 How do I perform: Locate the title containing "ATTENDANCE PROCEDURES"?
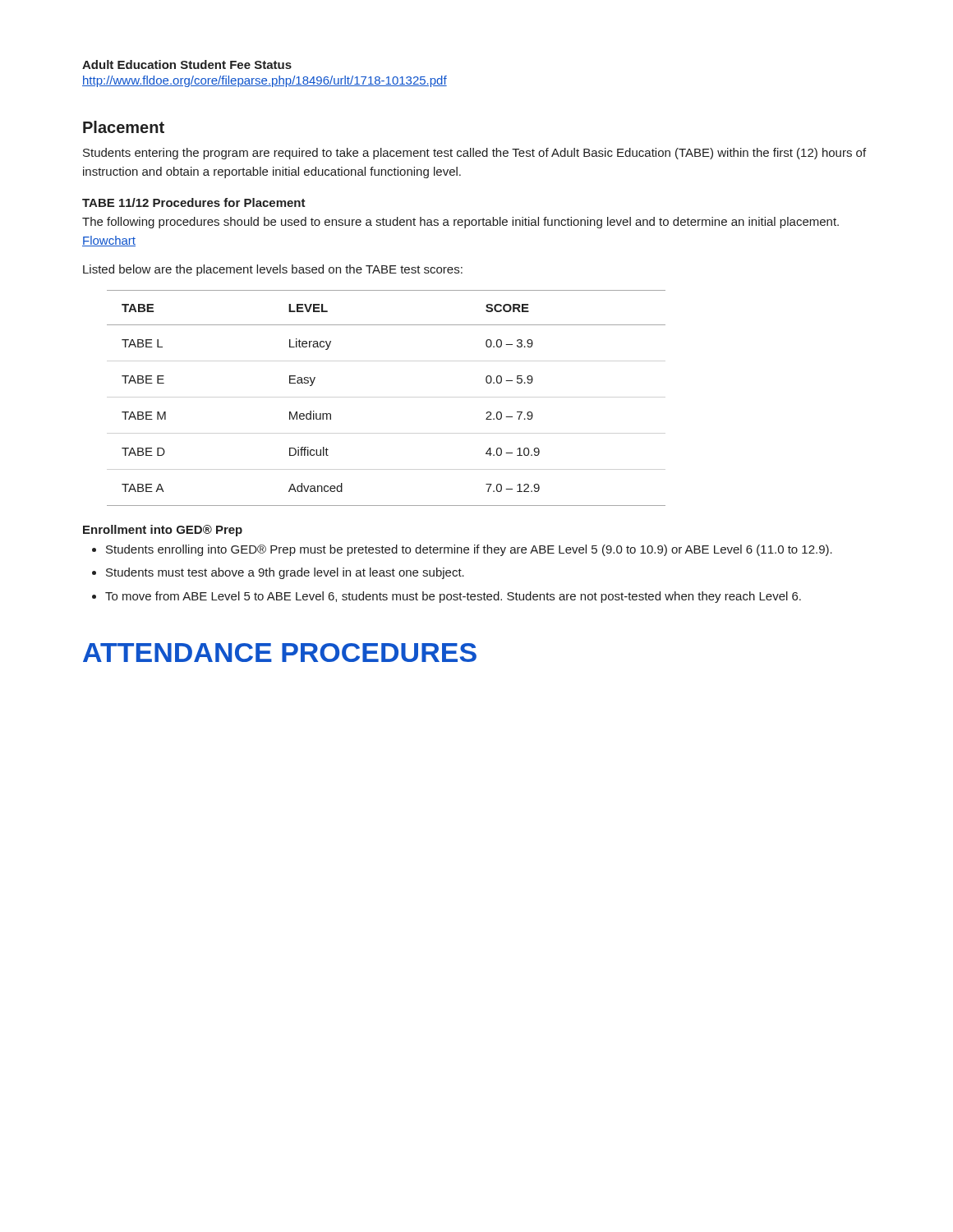click(x=280, y=652)
